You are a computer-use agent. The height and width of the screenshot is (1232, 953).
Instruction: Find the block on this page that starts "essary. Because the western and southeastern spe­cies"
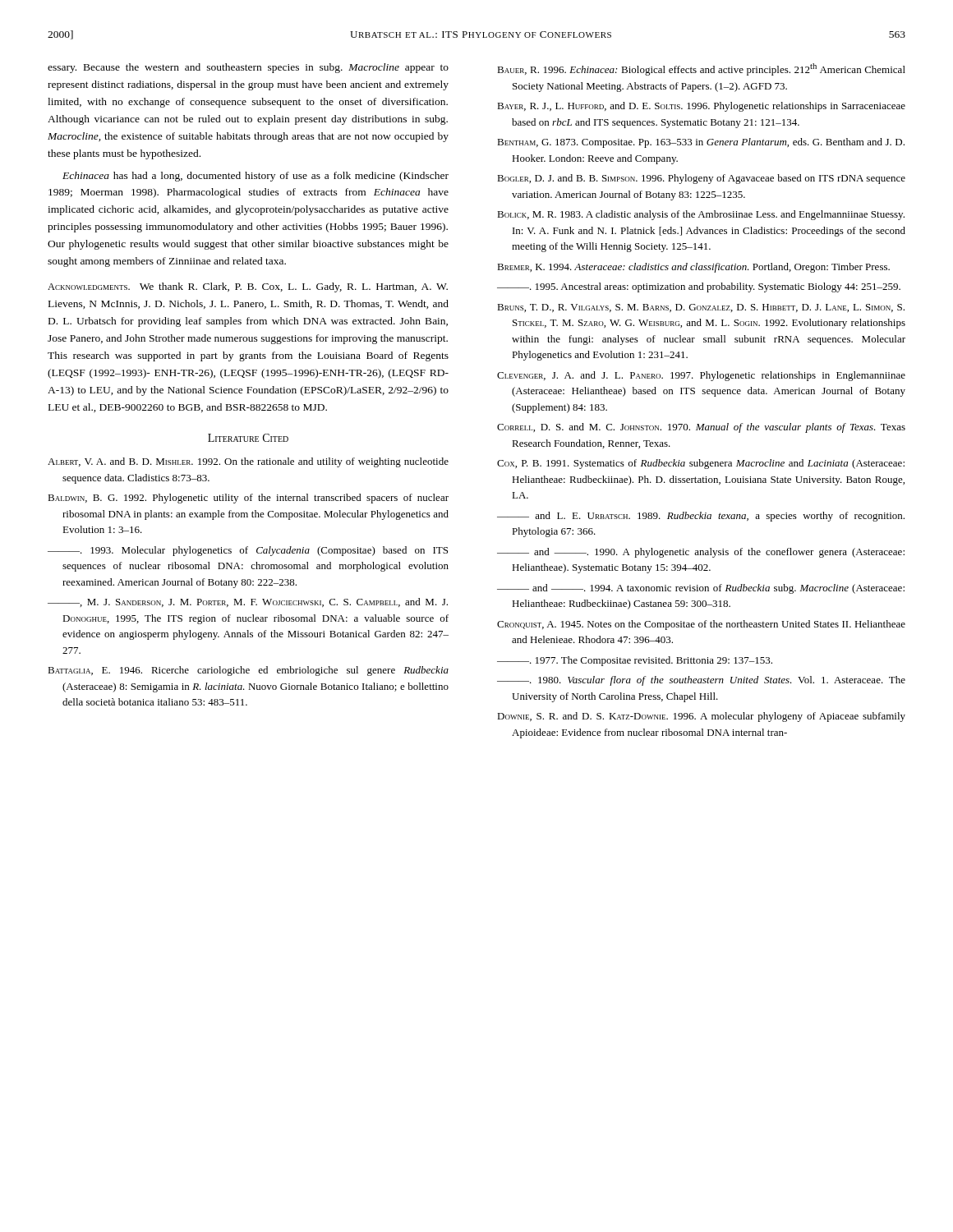(248, 165)
